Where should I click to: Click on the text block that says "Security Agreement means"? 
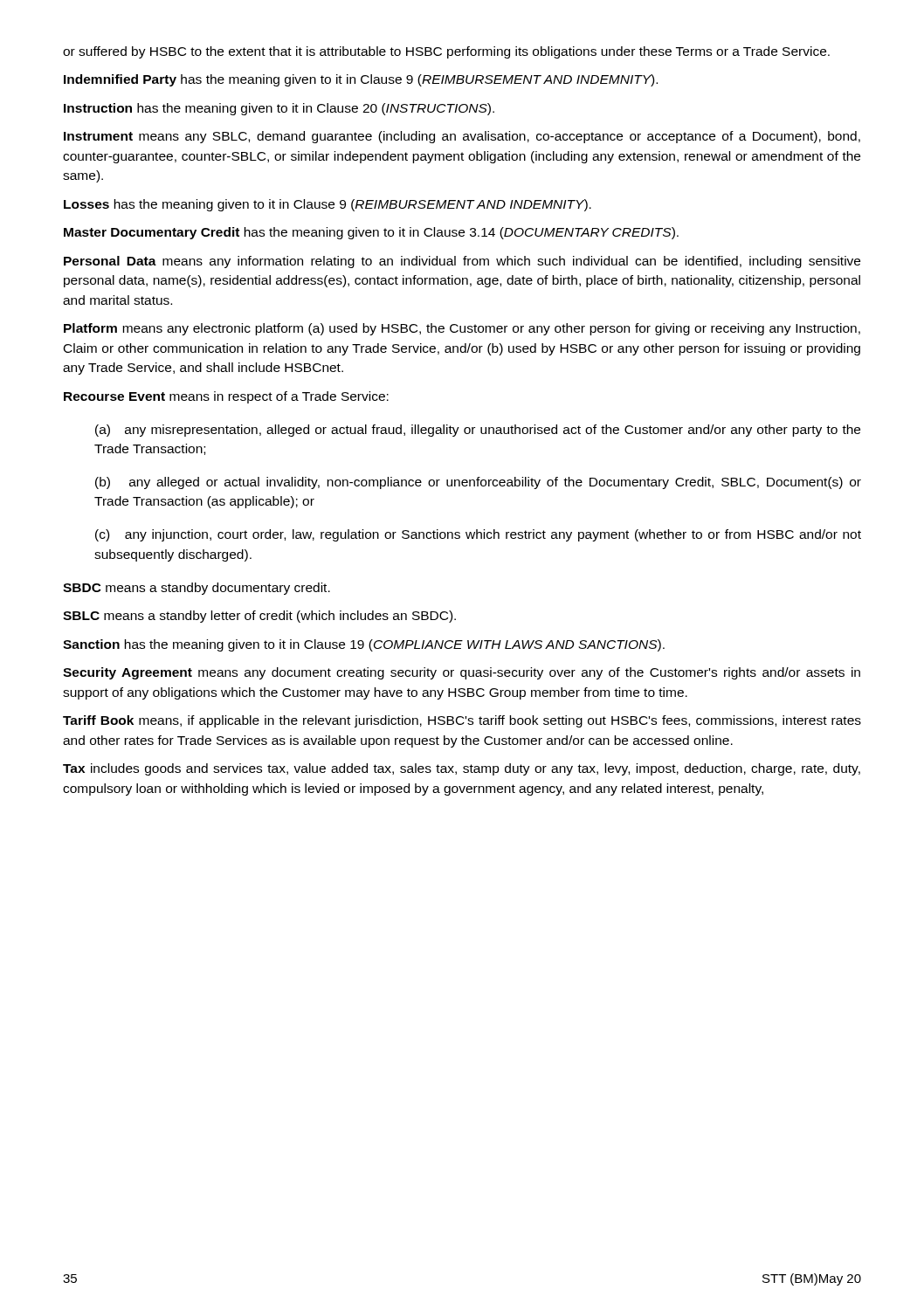coord(462,683)
